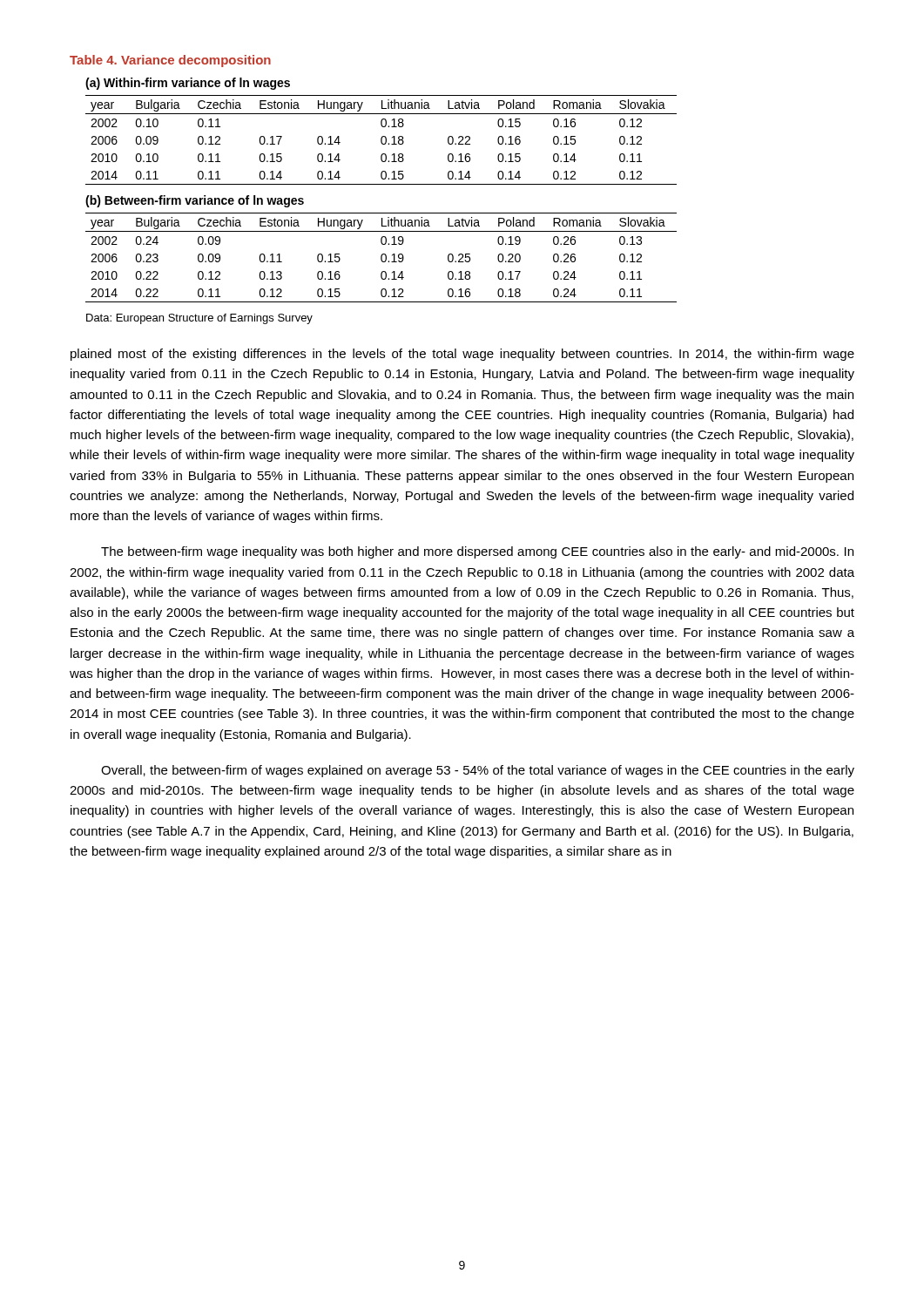The image size is (924, 1307).
Task: Select the region starting "Table 4. Variance decomposition"
Action: 170,60
